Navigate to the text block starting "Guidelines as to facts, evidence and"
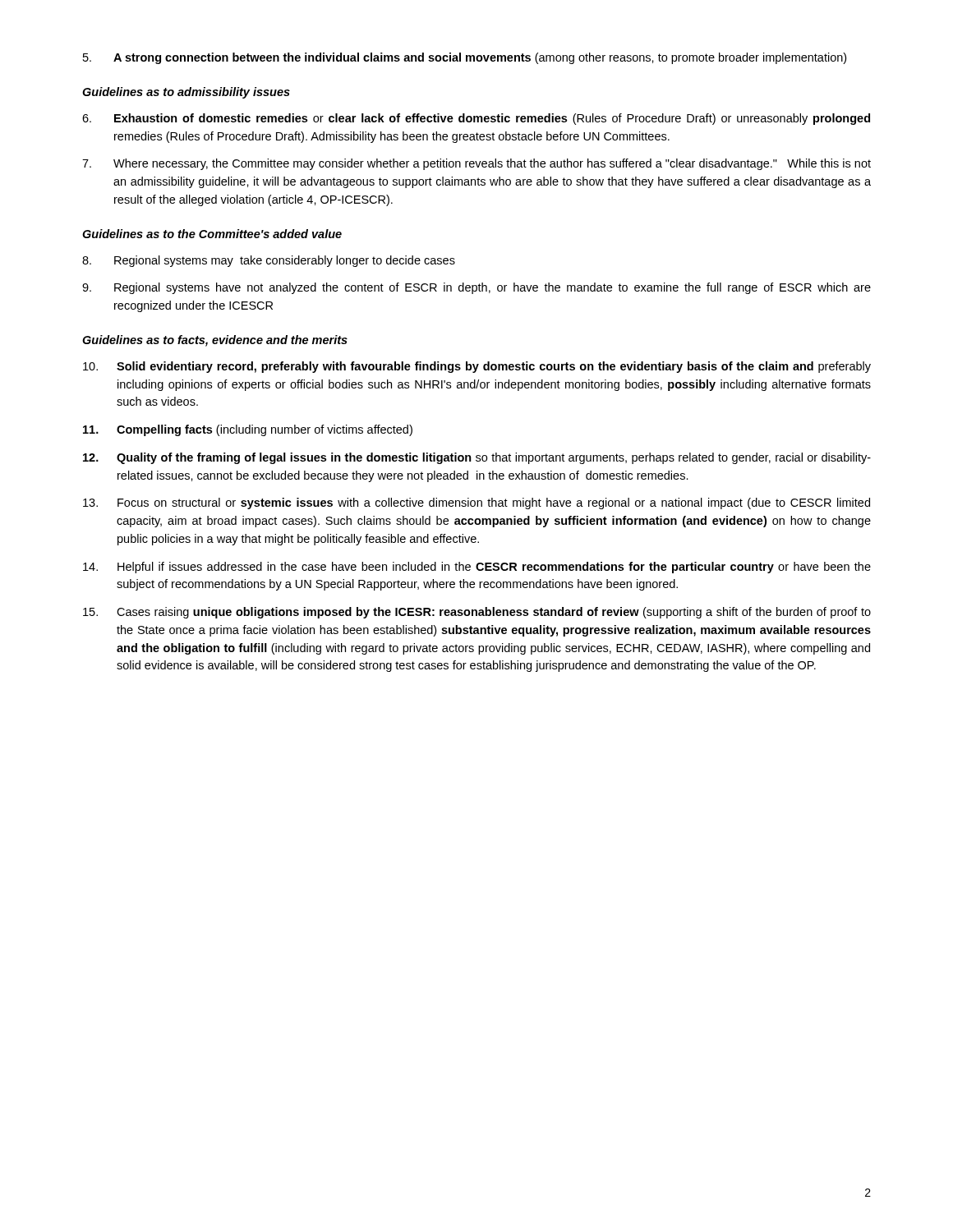 point(215,340)
